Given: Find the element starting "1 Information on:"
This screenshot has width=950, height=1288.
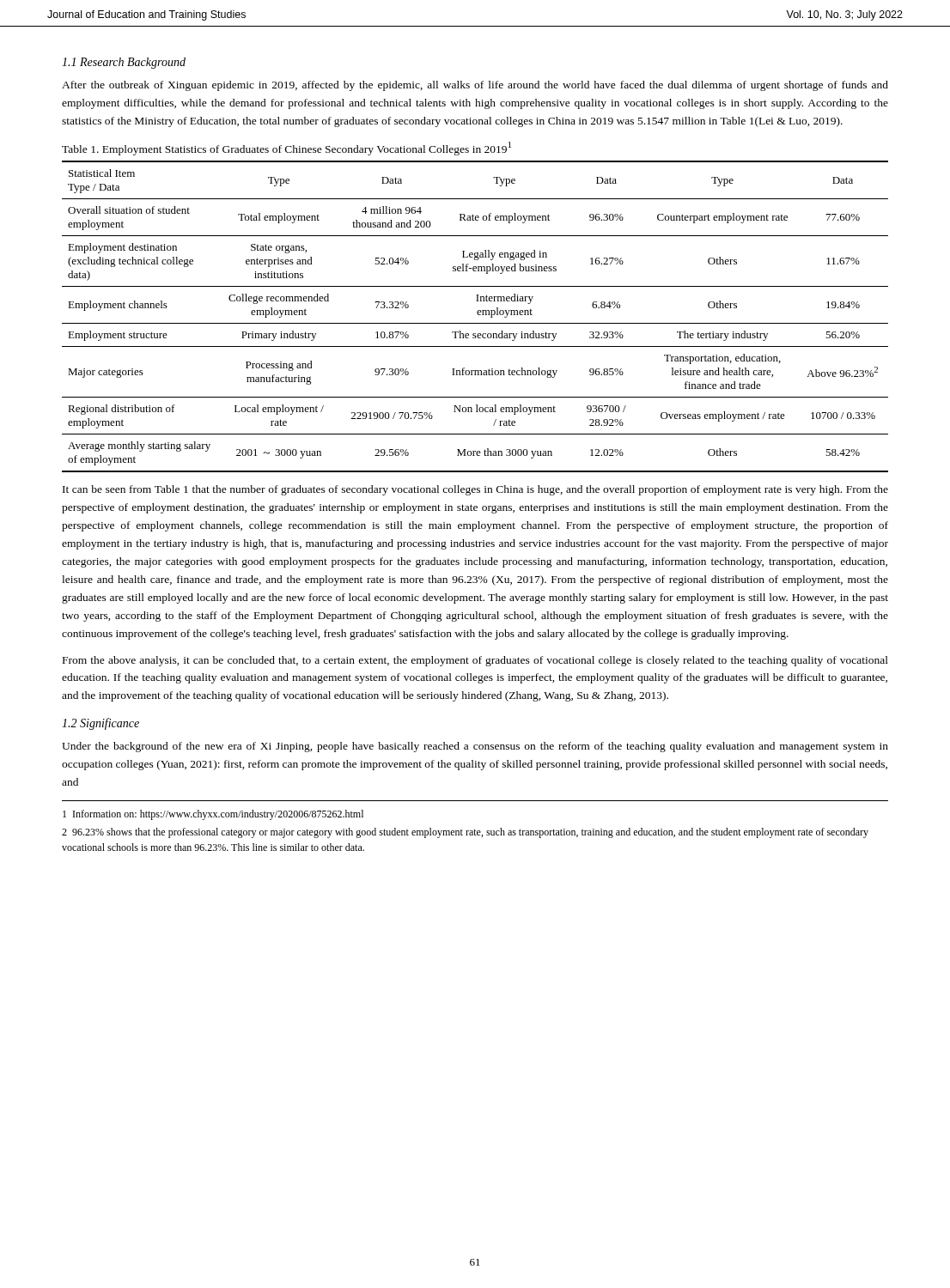Looking at the screenshot, I should pos(213,814).
